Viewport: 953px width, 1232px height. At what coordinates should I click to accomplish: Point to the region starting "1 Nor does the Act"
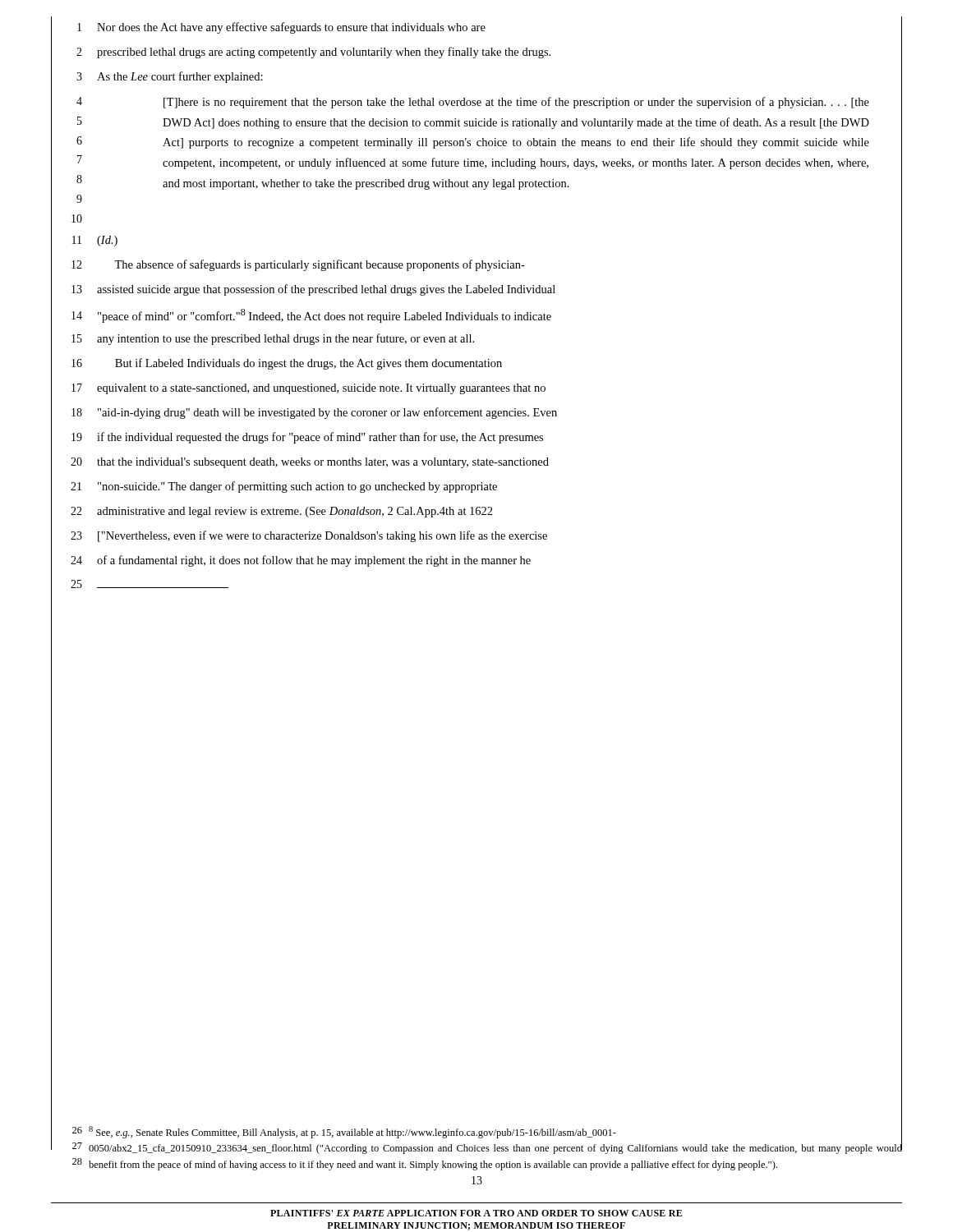(476, 27)
